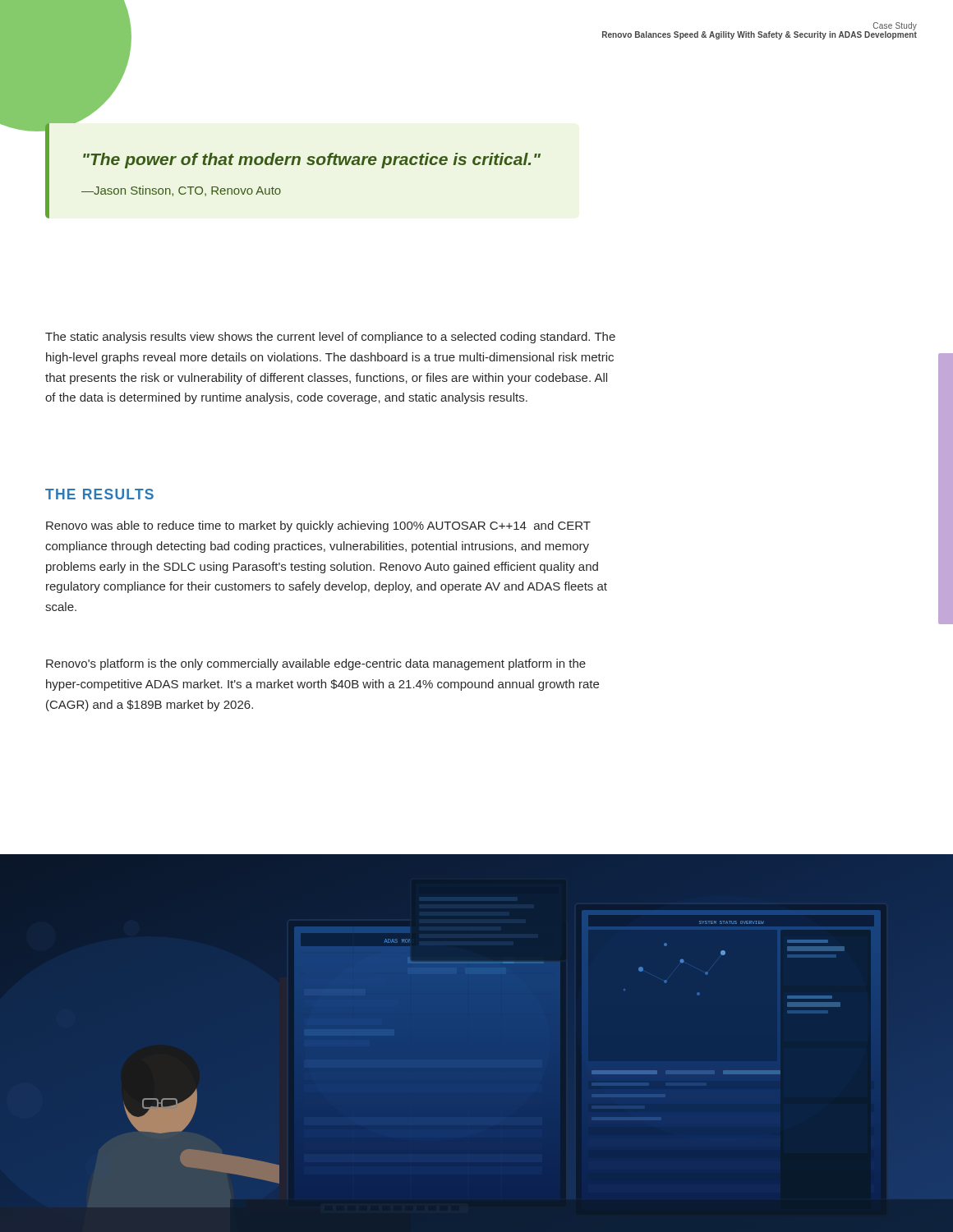953x1232 pixels.
Task: Find the block on this page that starts "The static analysis"
Action: (x=330, y=367)
